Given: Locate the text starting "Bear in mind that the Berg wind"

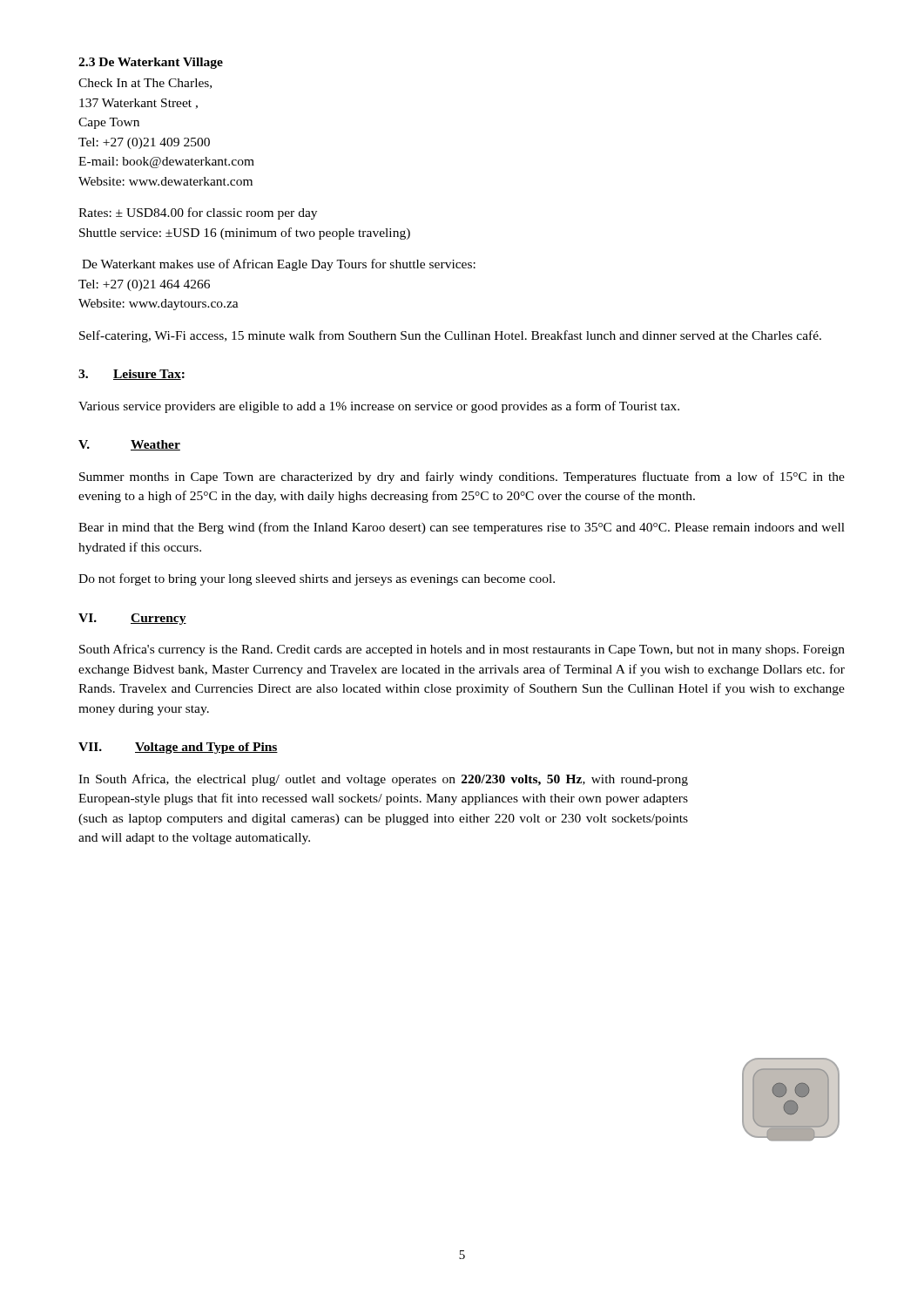Looking at the screenshot, I should (462, 537).
